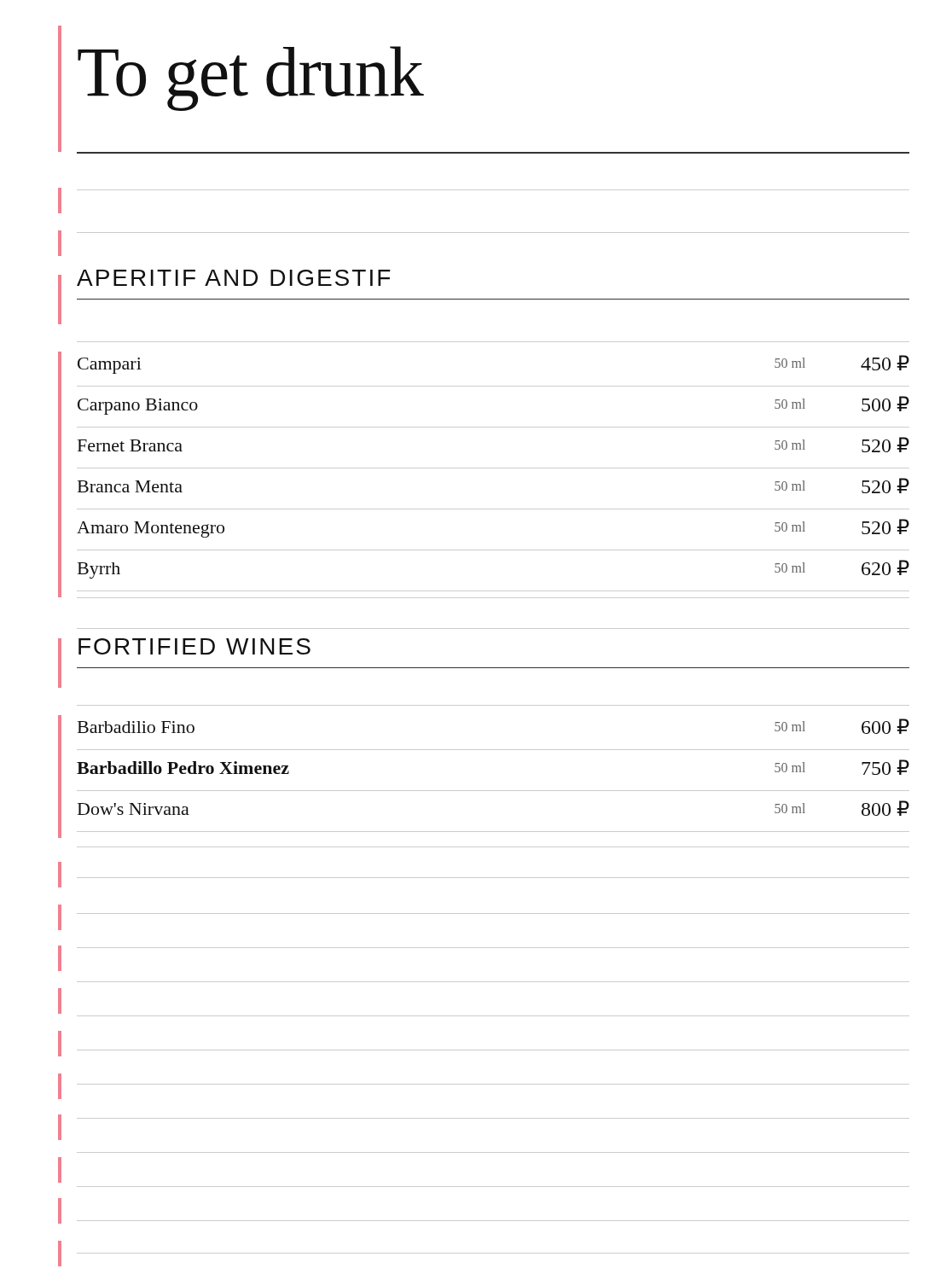Click on the title with the text "To get drunk"
This screenshot has width=952, height=1280.
point(250,72)
